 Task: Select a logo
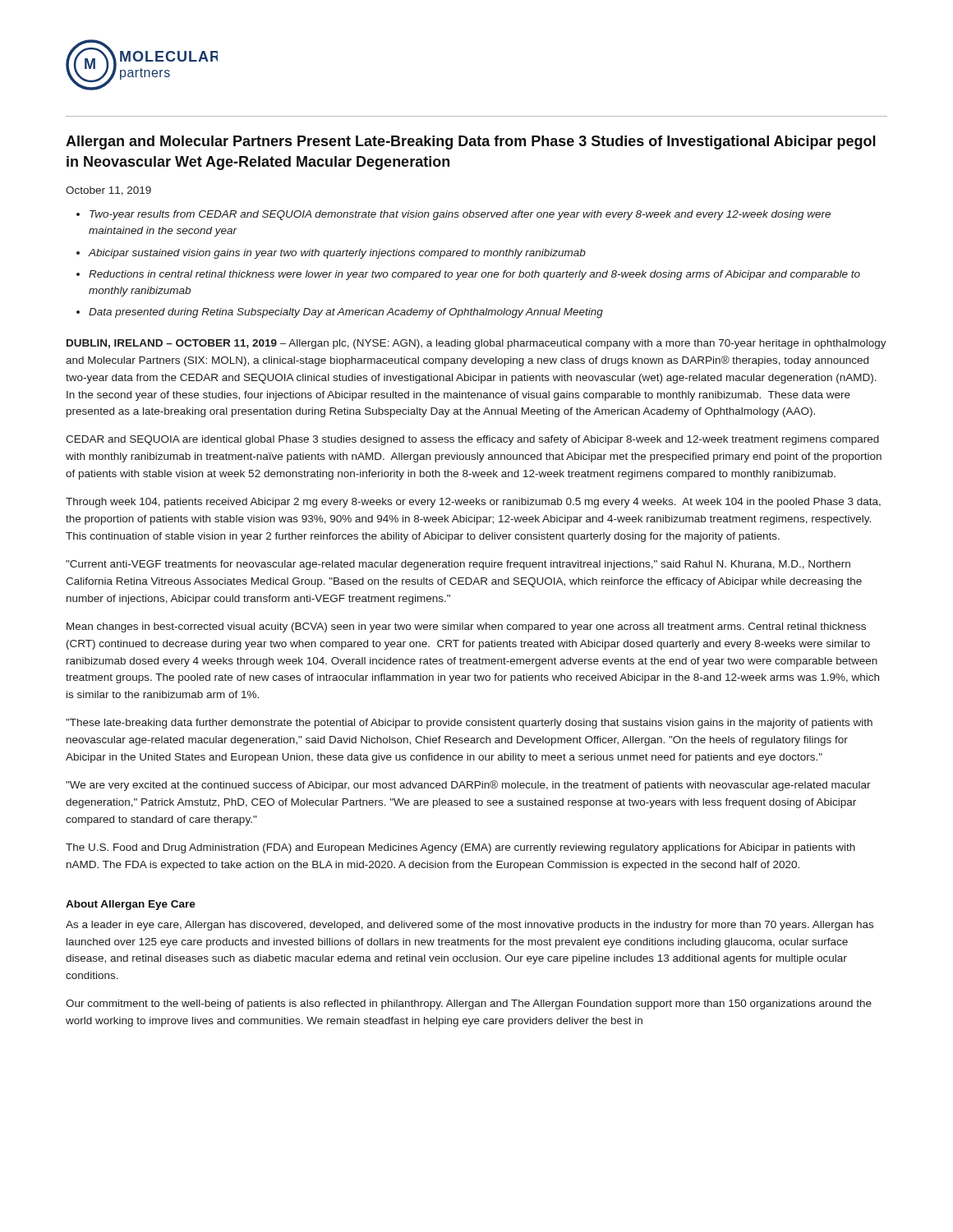pos(476,66)
